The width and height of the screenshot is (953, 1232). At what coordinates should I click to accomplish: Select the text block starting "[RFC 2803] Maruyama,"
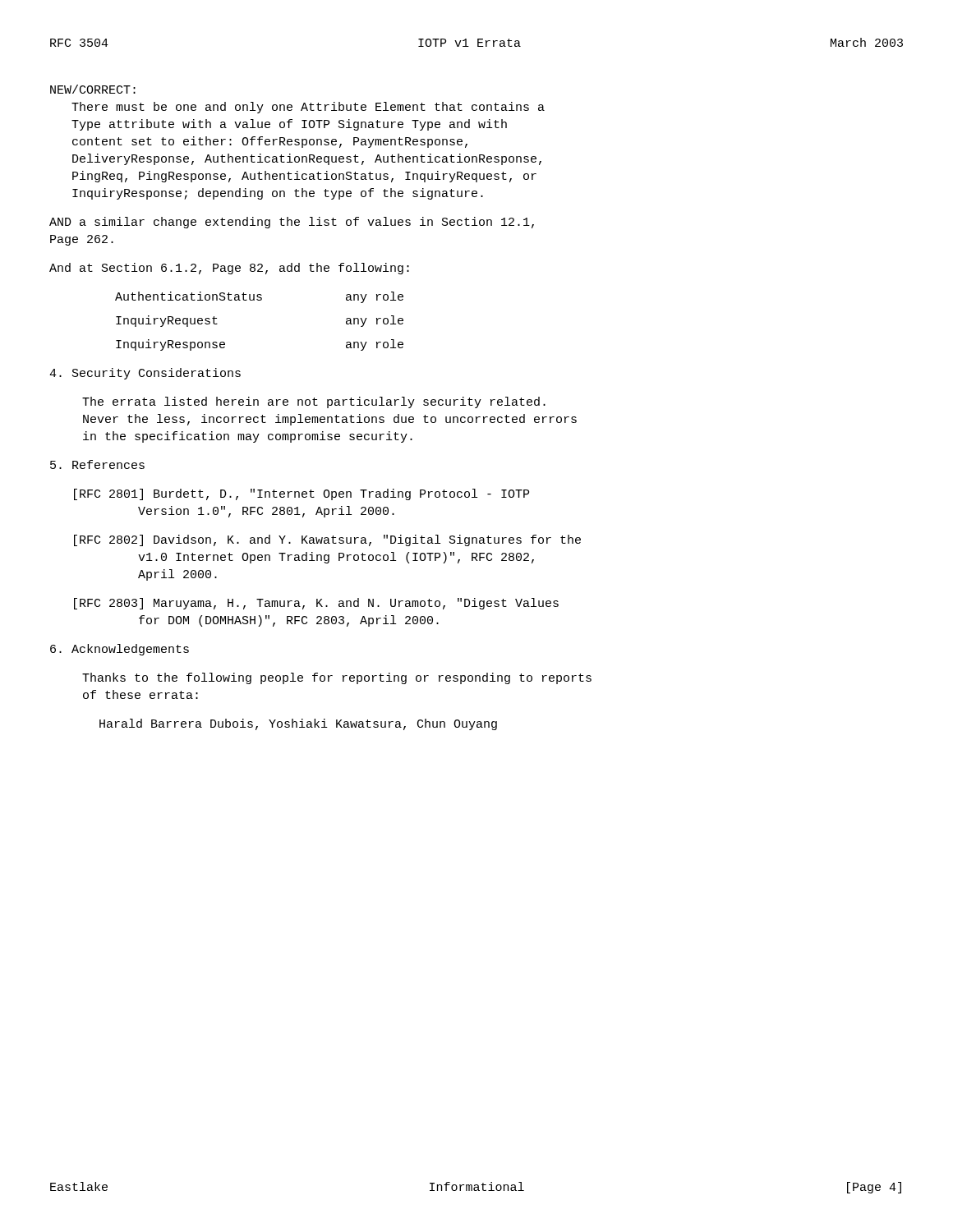pos(304,613)
